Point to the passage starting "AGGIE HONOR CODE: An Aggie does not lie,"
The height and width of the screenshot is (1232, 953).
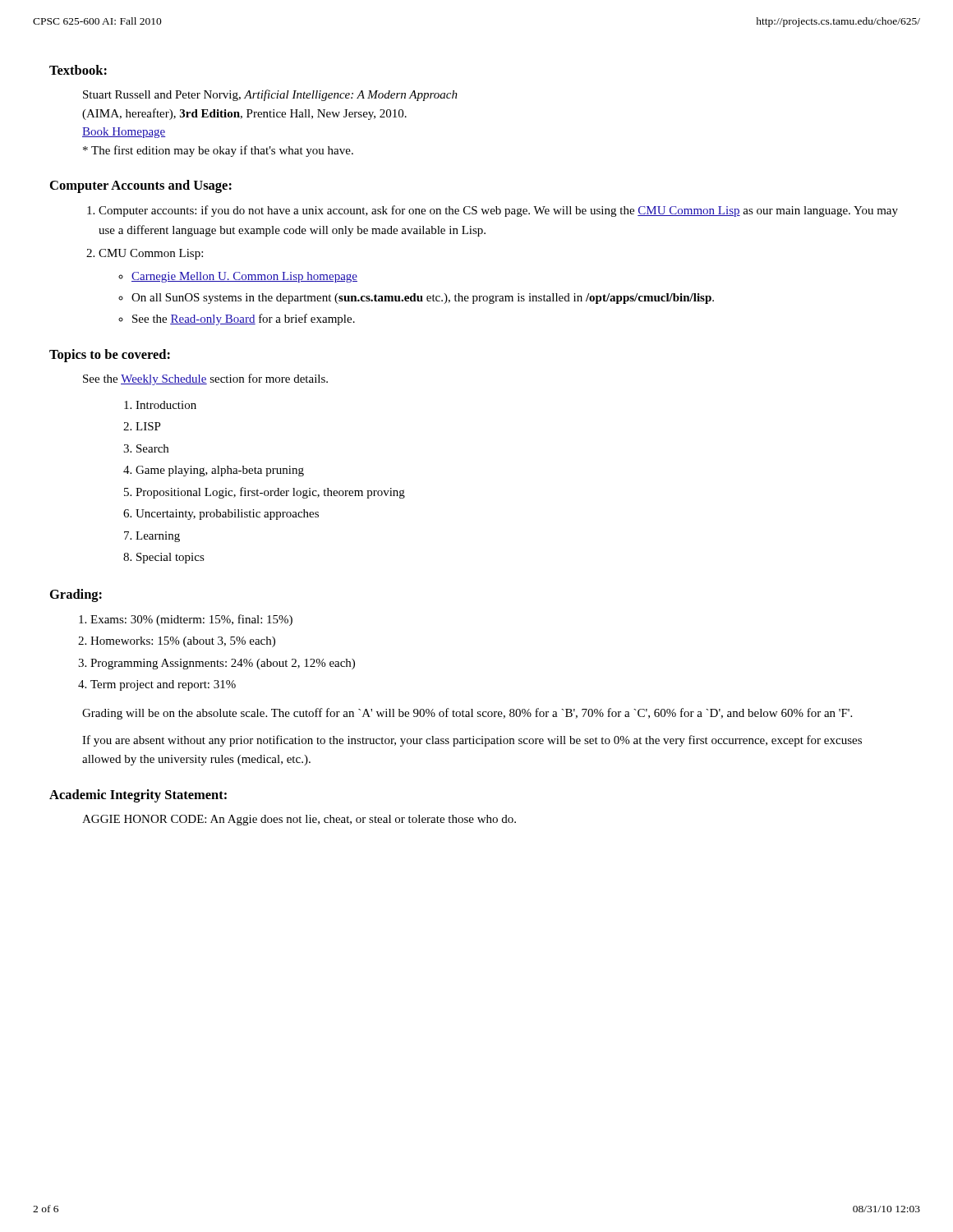point(299,819)
